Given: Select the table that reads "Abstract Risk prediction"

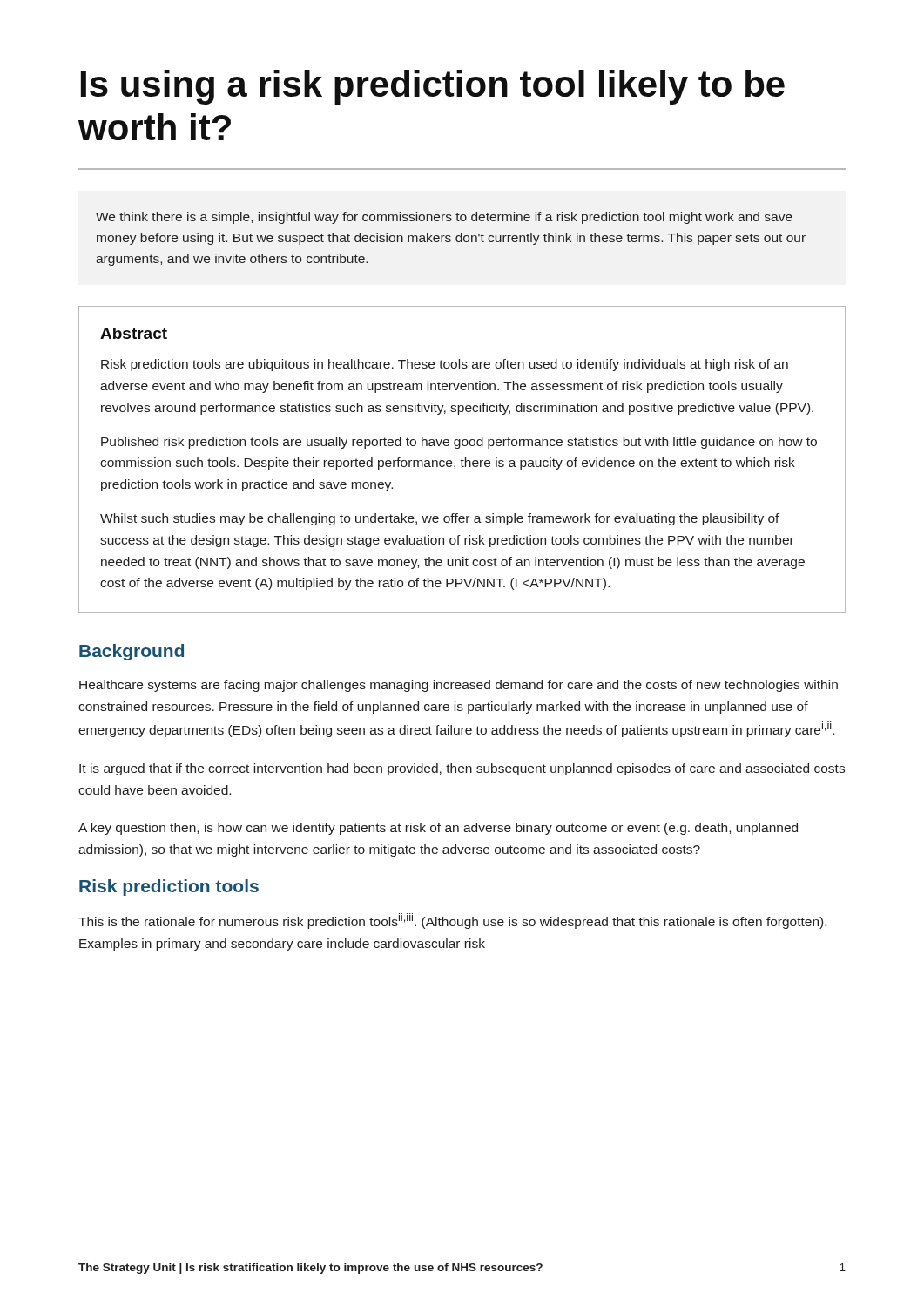Looking at the screenshot, I should (462, 459).
